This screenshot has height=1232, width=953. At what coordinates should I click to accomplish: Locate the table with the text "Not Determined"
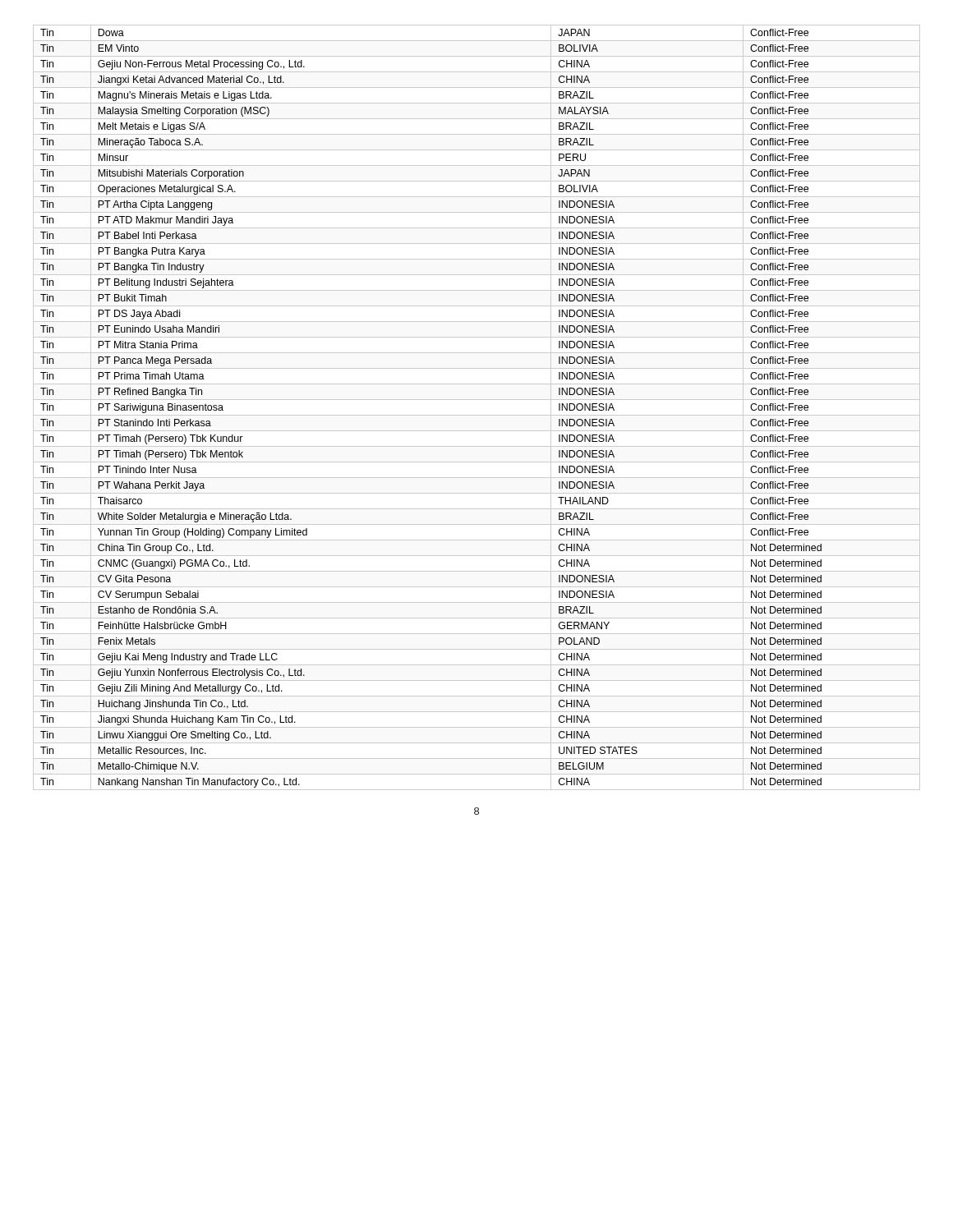(x=476, y=407)
